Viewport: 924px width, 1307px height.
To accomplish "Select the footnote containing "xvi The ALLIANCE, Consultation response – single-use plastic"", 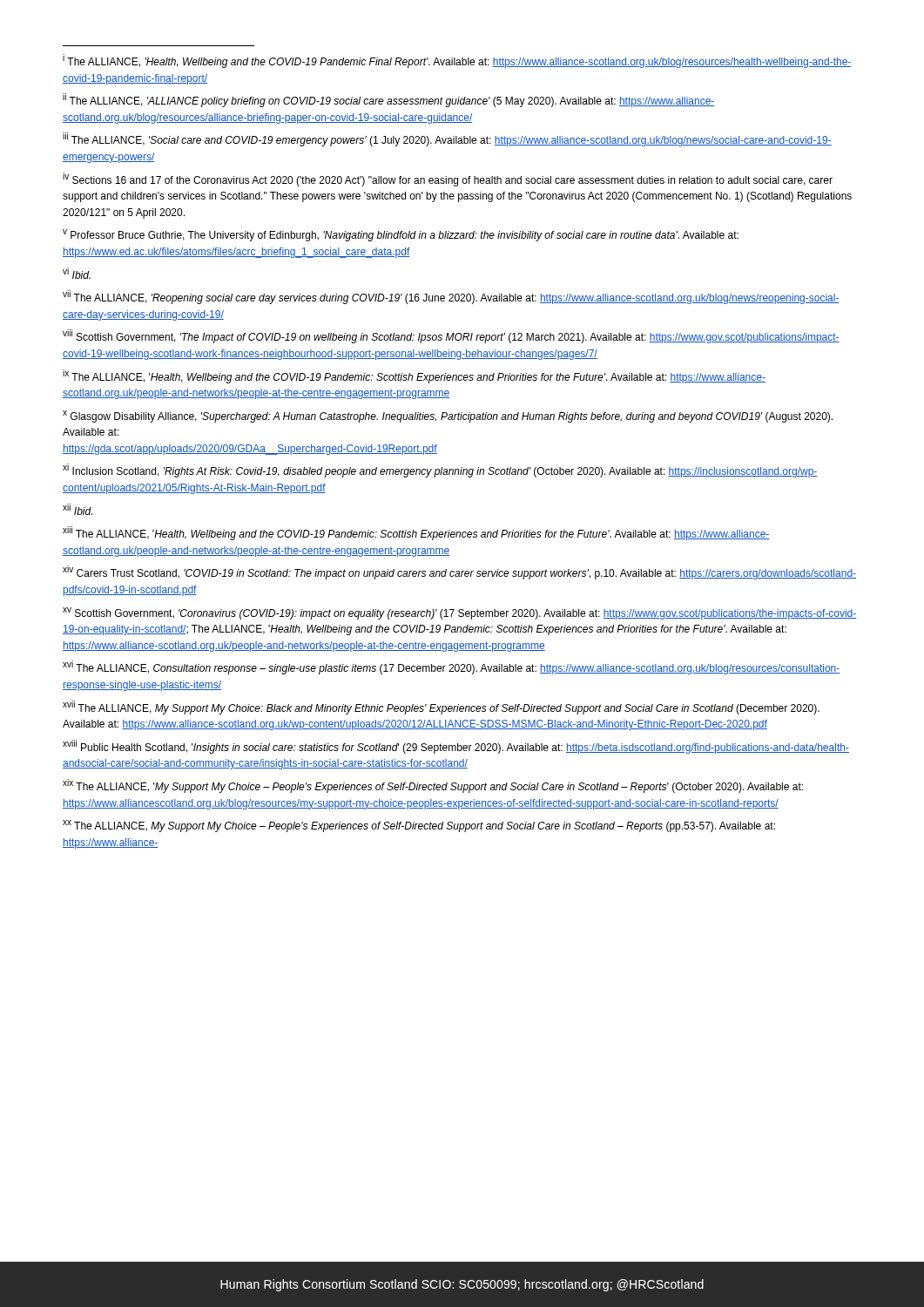I will 451,675.
